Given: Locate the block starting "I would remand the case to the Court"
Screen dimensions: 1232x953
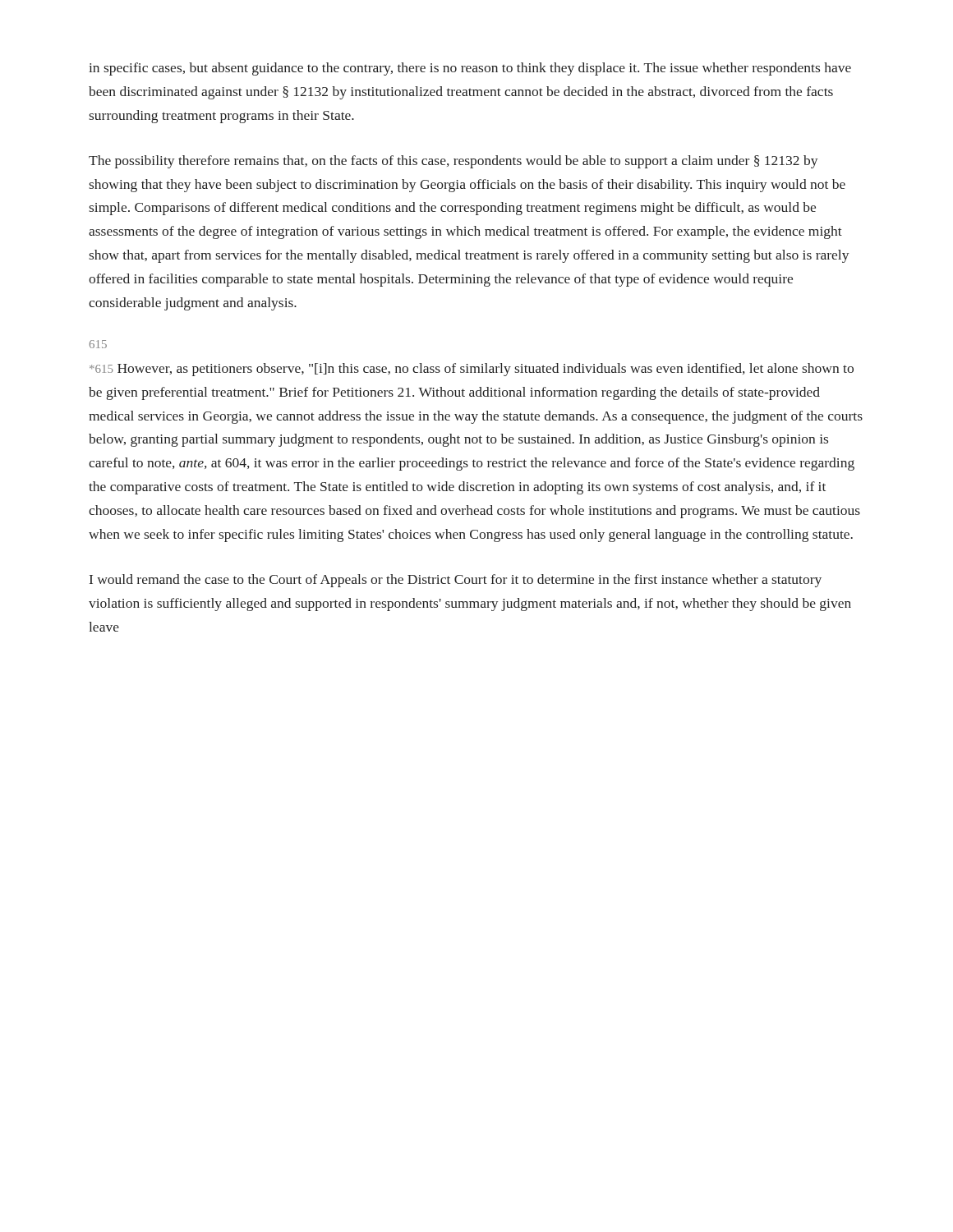Looking at the screenshot, I should (470, 603).
